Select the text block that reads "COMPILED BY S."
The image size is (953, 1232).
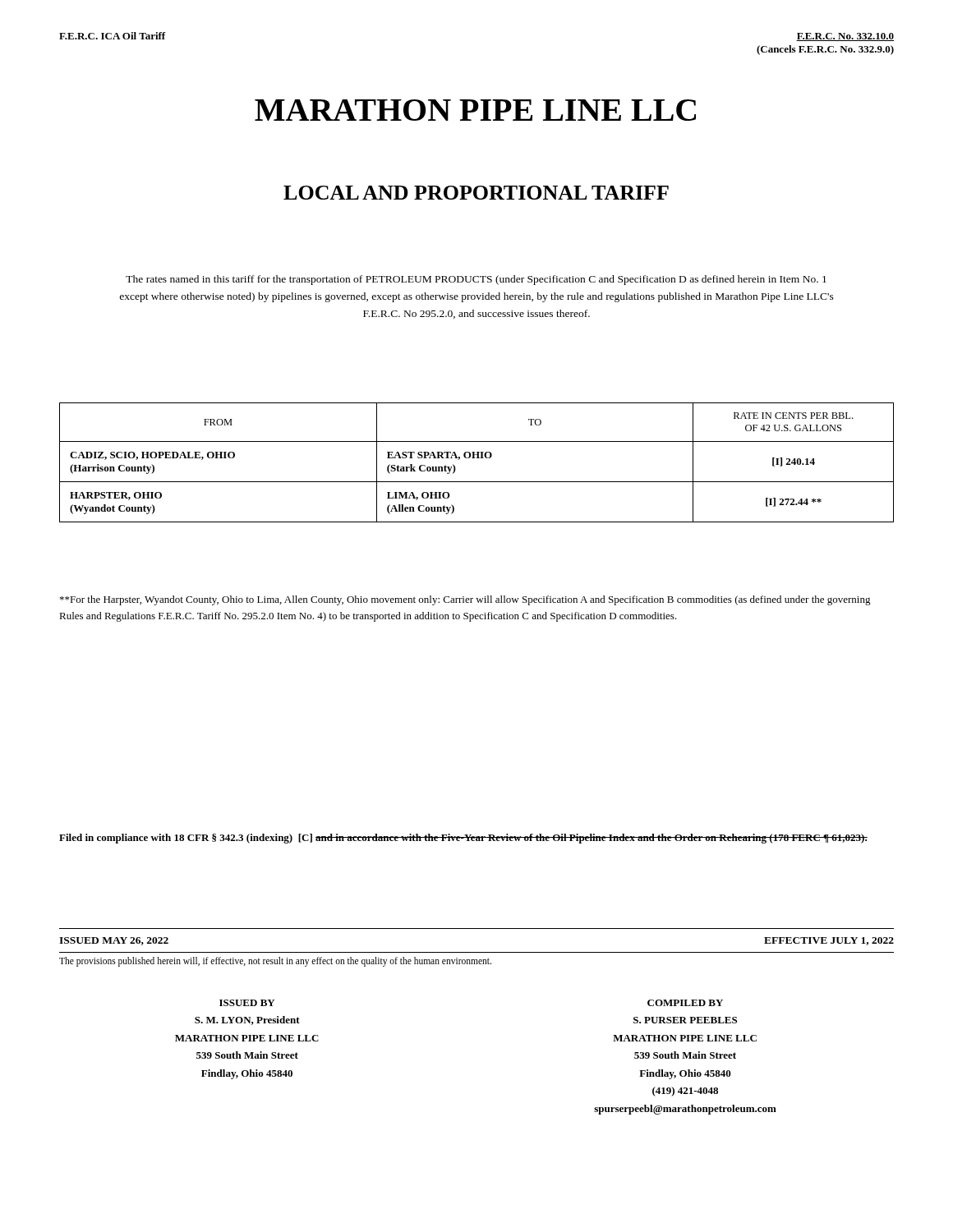tap(685, 1055)
